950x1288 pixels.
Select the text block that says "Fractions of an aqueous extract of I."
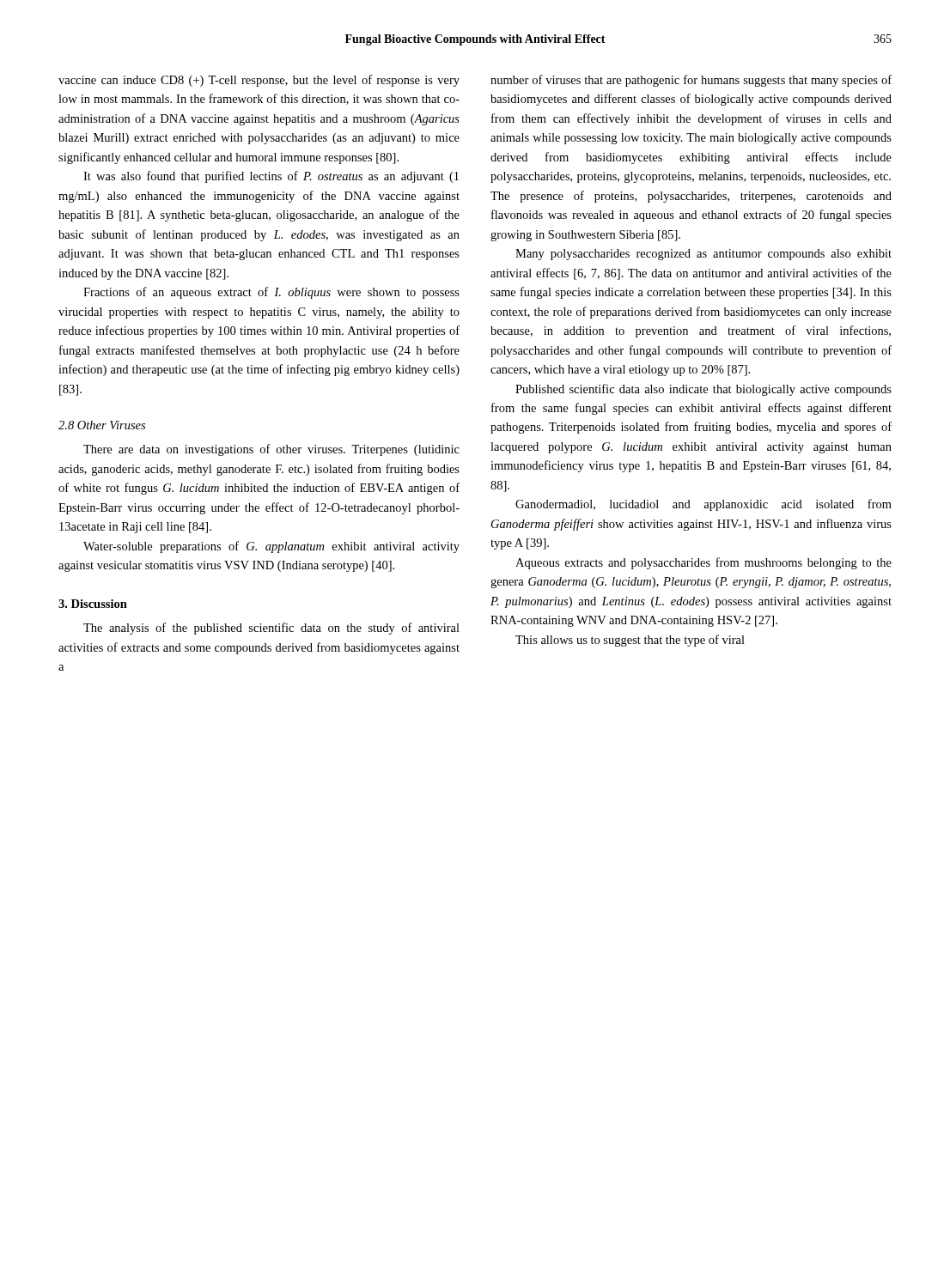(x=259, y=340)
